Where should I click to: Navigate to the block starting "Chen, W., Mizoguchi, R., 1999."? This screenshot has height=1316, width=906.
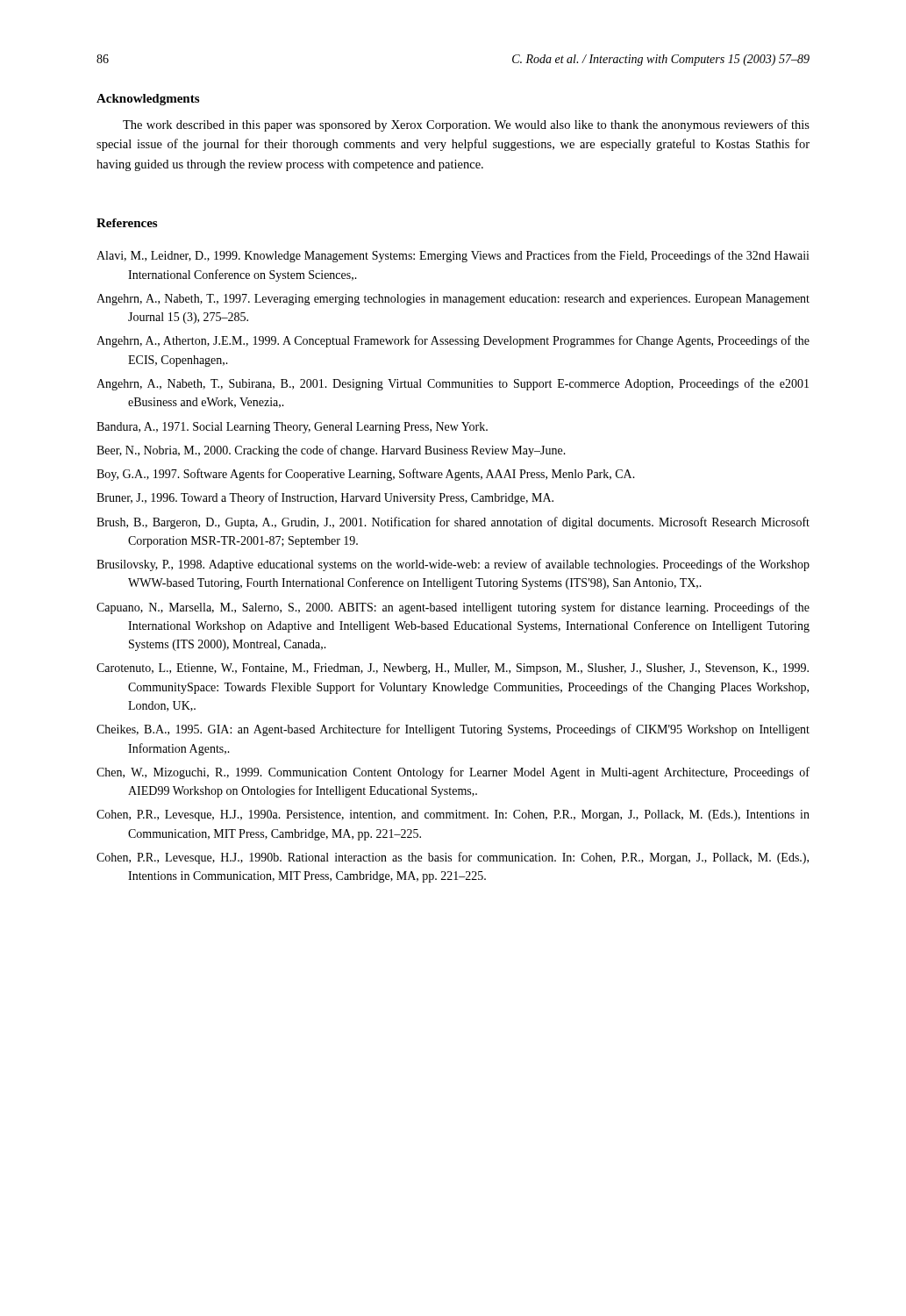[453, 782]
